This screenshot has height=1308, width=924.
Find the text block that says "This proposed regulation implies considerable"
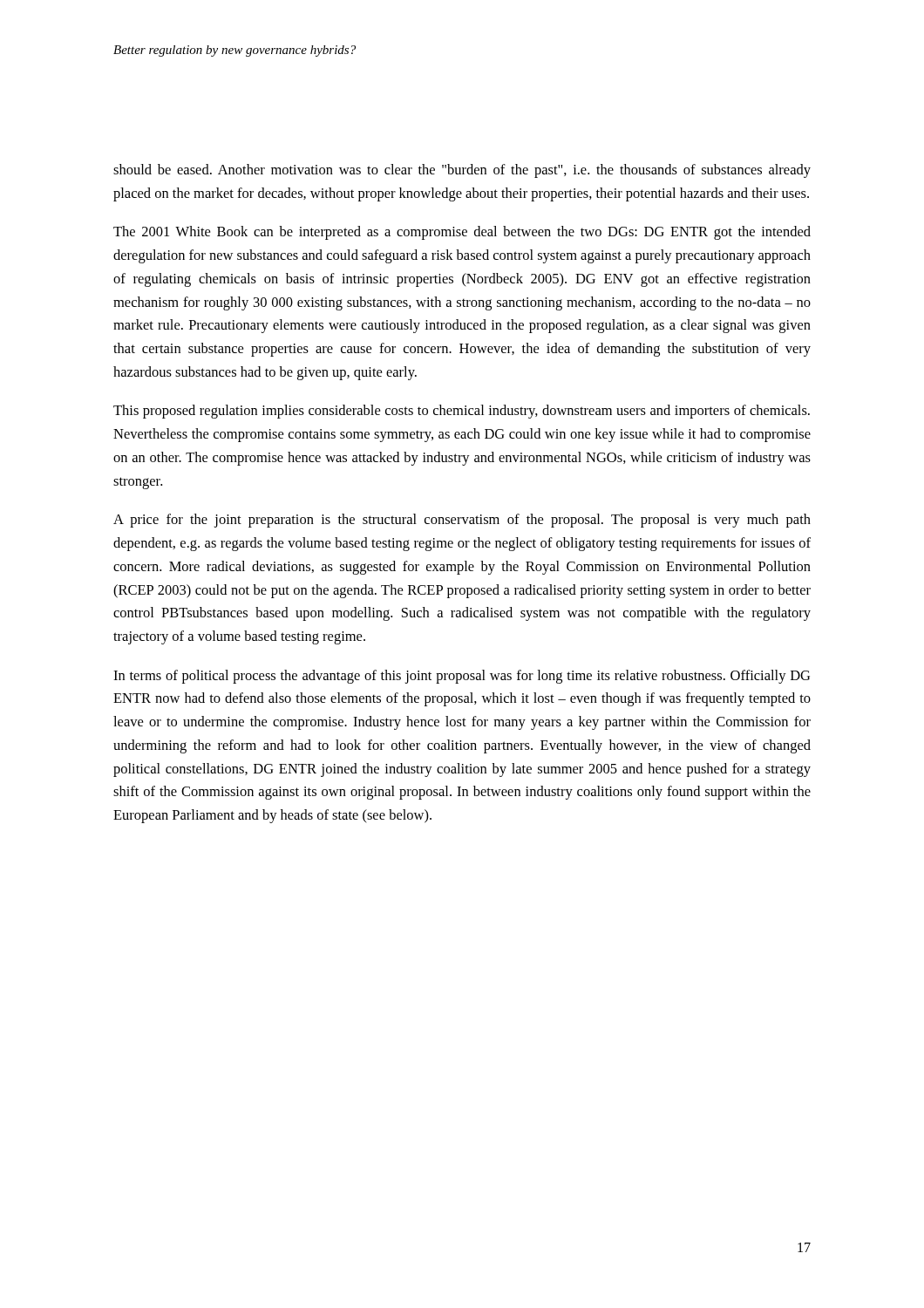click(x=462, y=446)
